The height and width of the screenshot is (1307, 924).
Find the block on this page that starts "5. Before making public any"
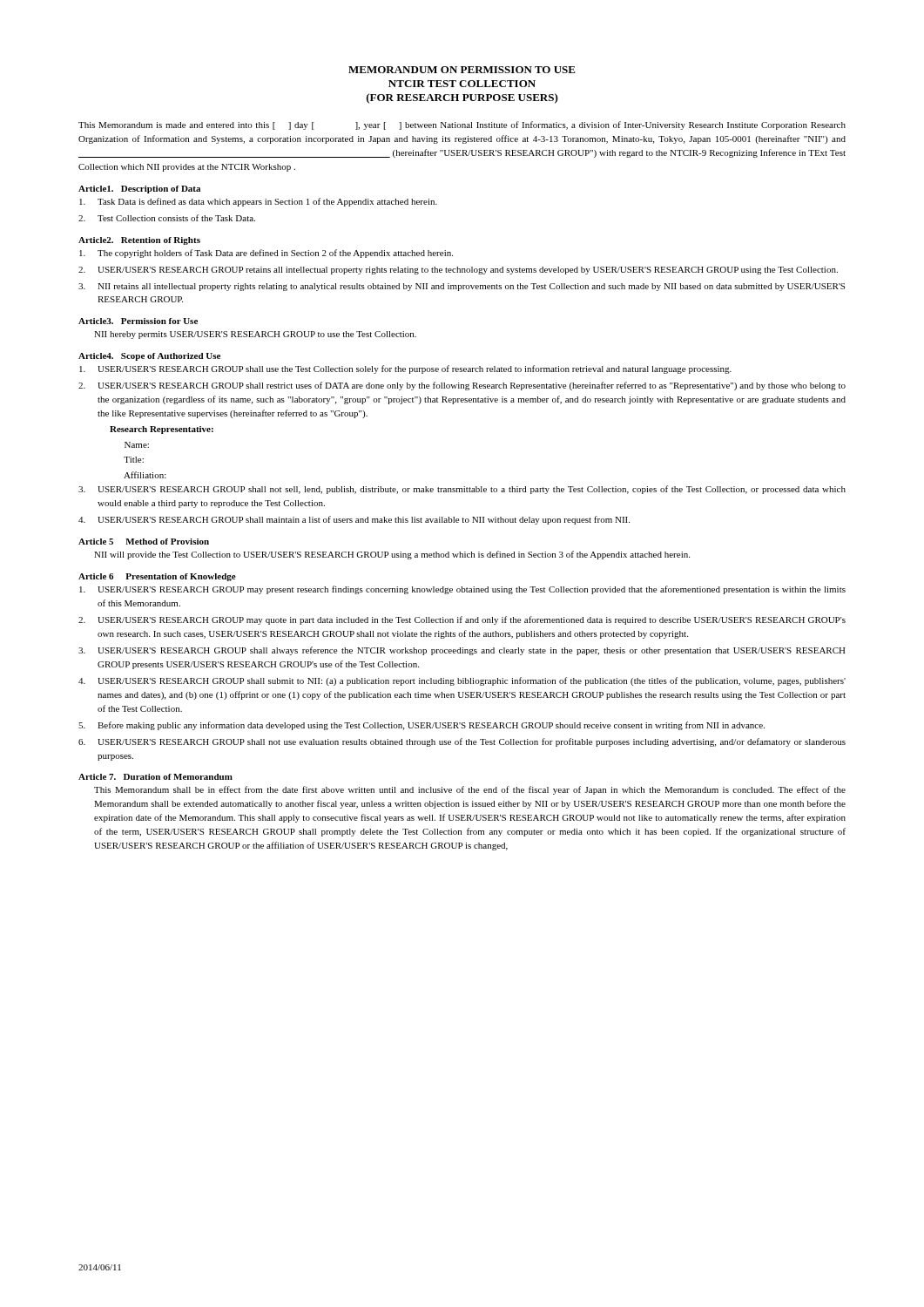point(462,726)
